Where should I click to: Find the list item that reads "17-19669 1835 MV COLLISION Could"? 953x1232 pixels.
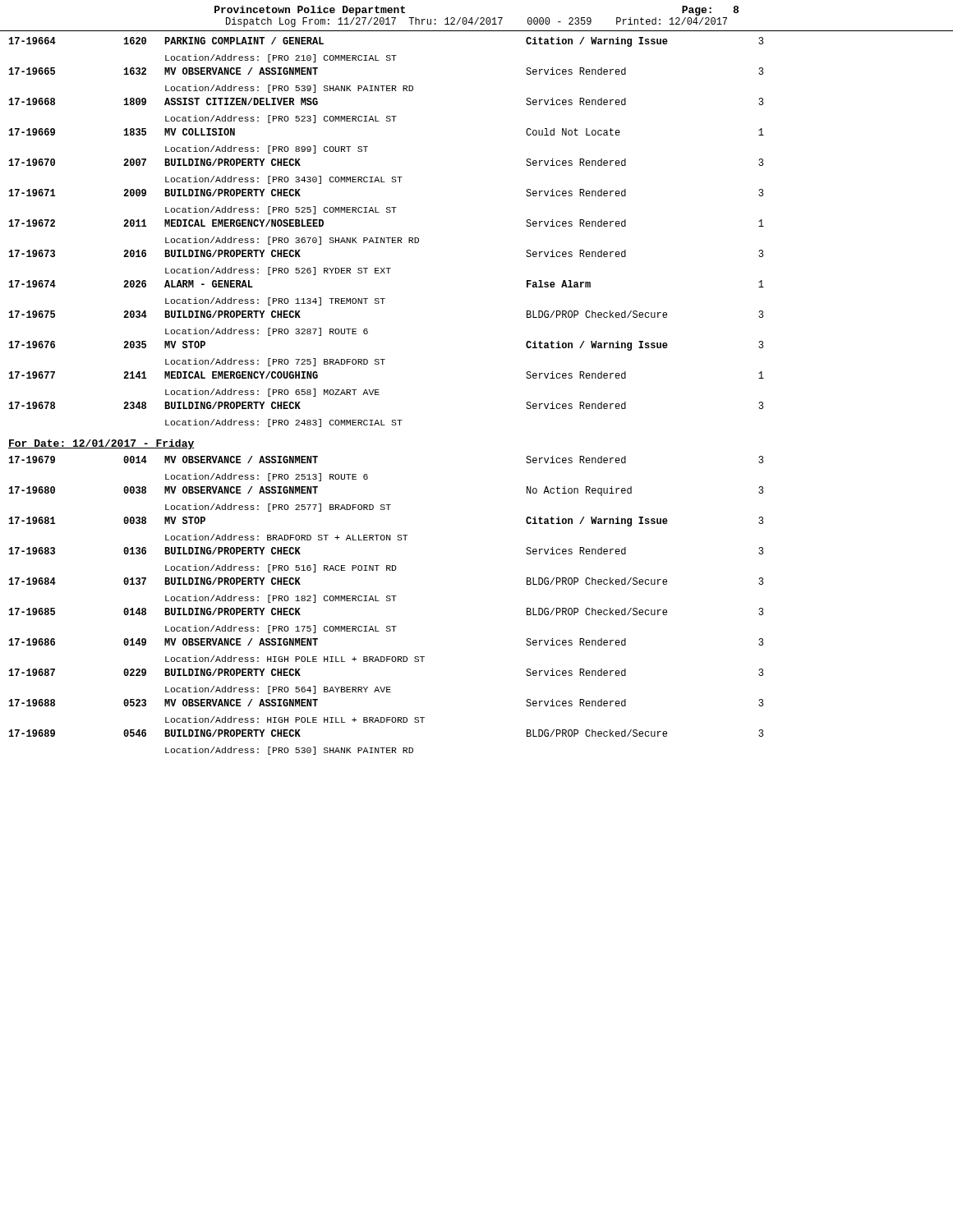28,132
